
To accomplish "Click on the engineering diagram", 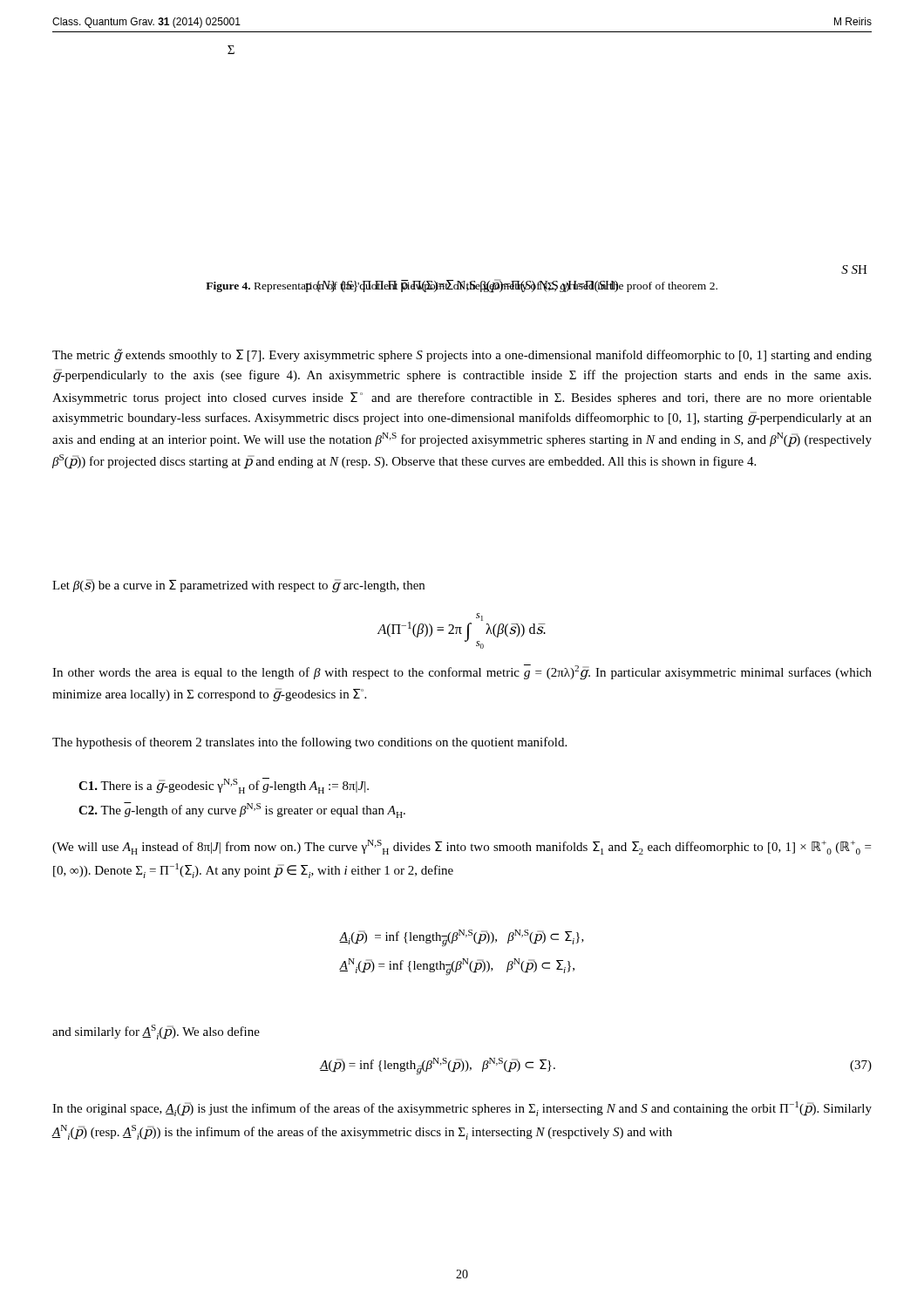I will tap(462, 166).
